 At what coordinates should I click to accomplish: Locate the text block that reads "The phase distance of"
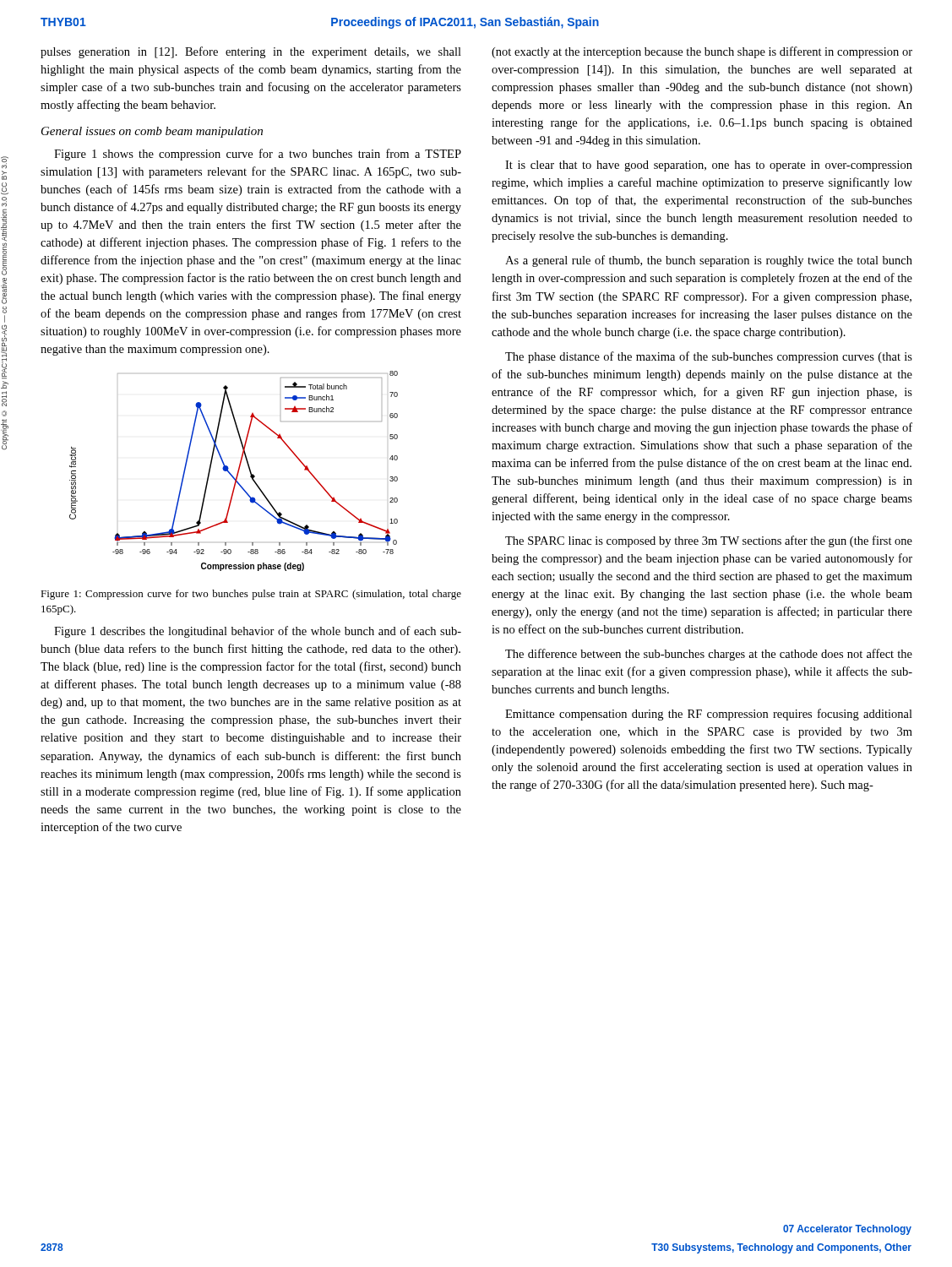click(702, 436)
